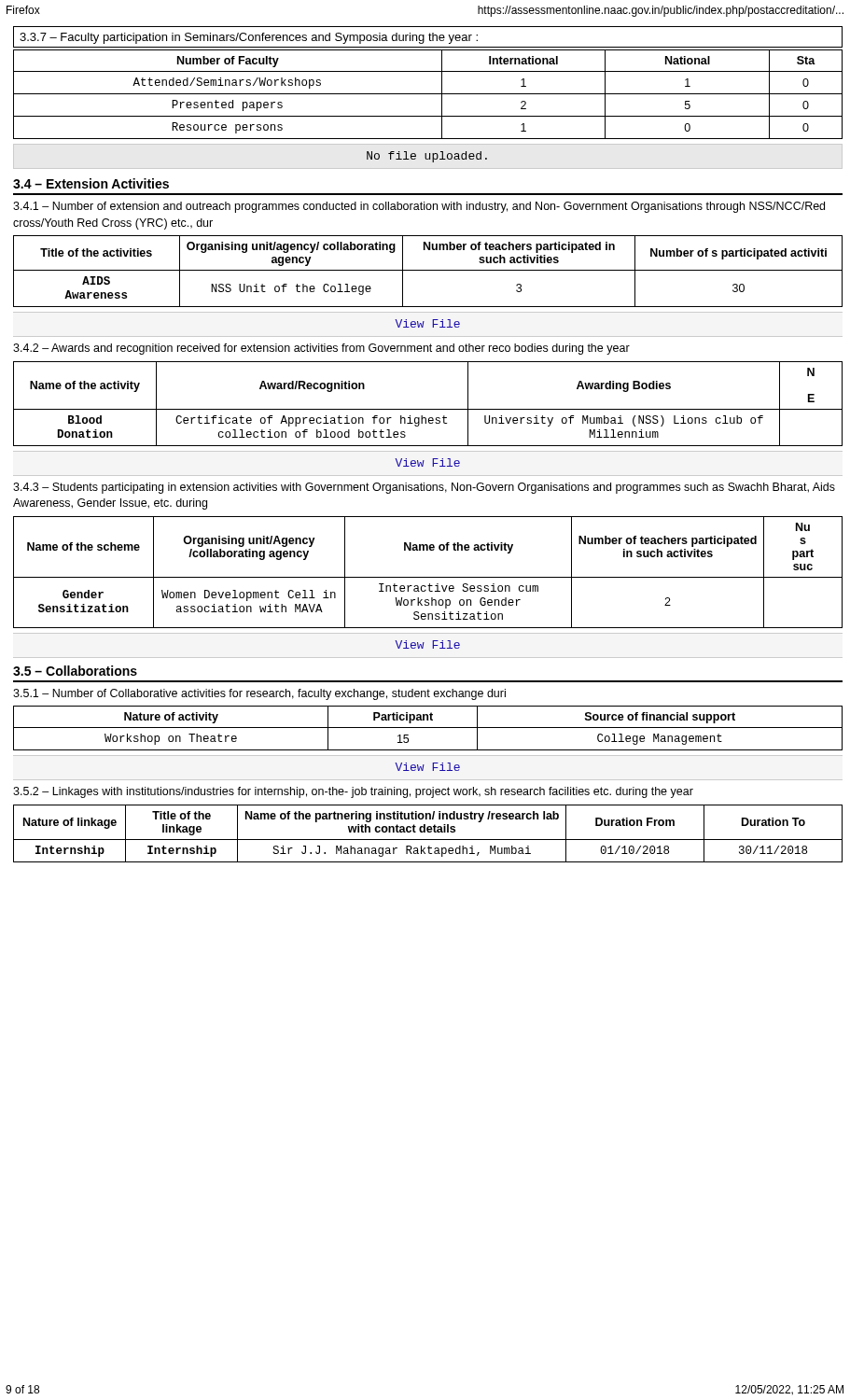Navigate to the text block starting "3.4 – Extension Activities"
This screenshot has height=1400, width=850.
coord(91,184)
